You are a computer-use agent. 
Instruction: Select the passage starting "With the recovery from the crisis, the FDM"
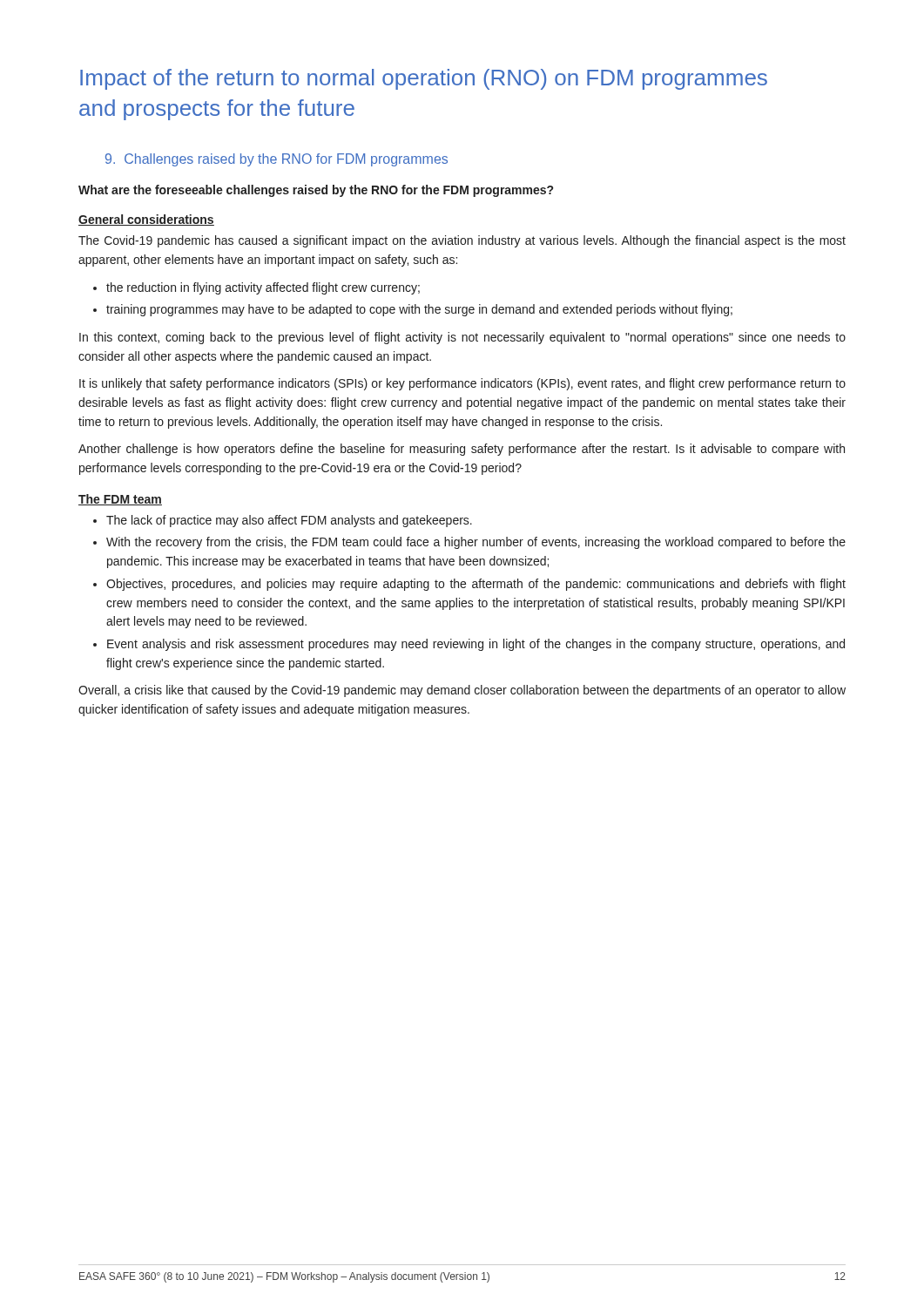click(x=476, y=552)
